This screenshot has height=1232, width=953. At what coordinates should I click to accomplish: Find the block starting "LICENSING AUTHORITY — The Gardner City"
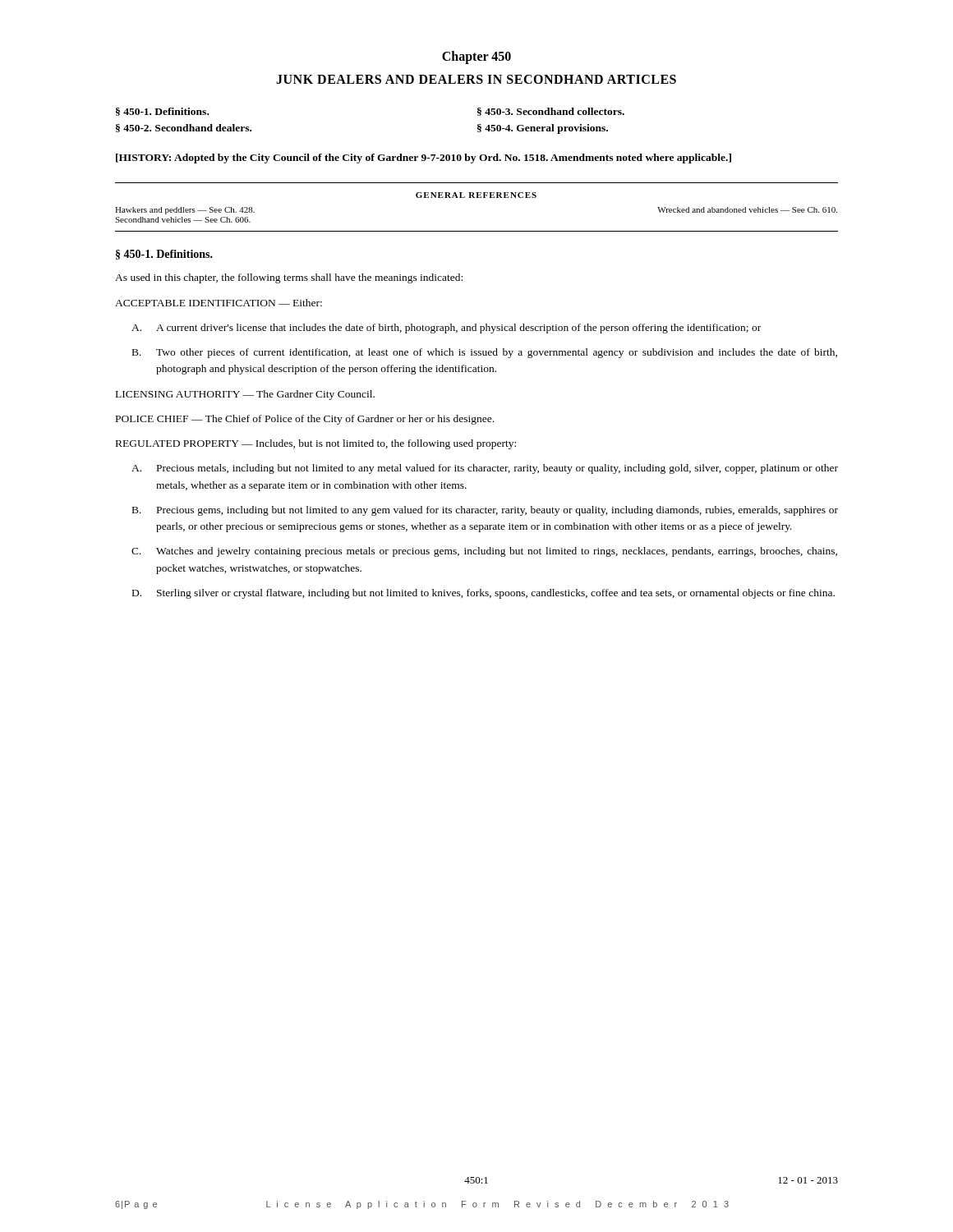coord(245,393)
